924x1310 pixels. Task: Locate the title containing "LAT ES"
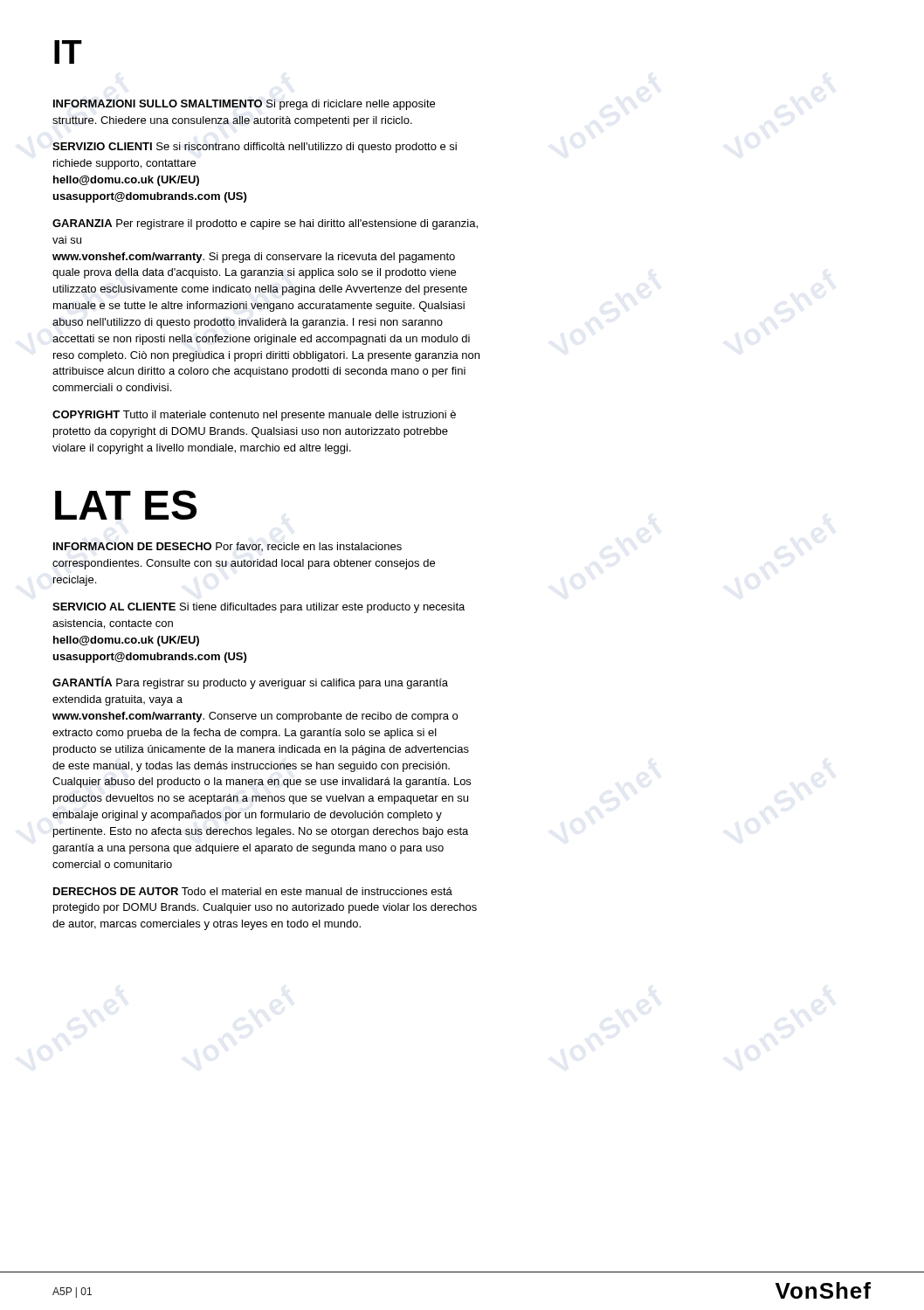[125, 505]
